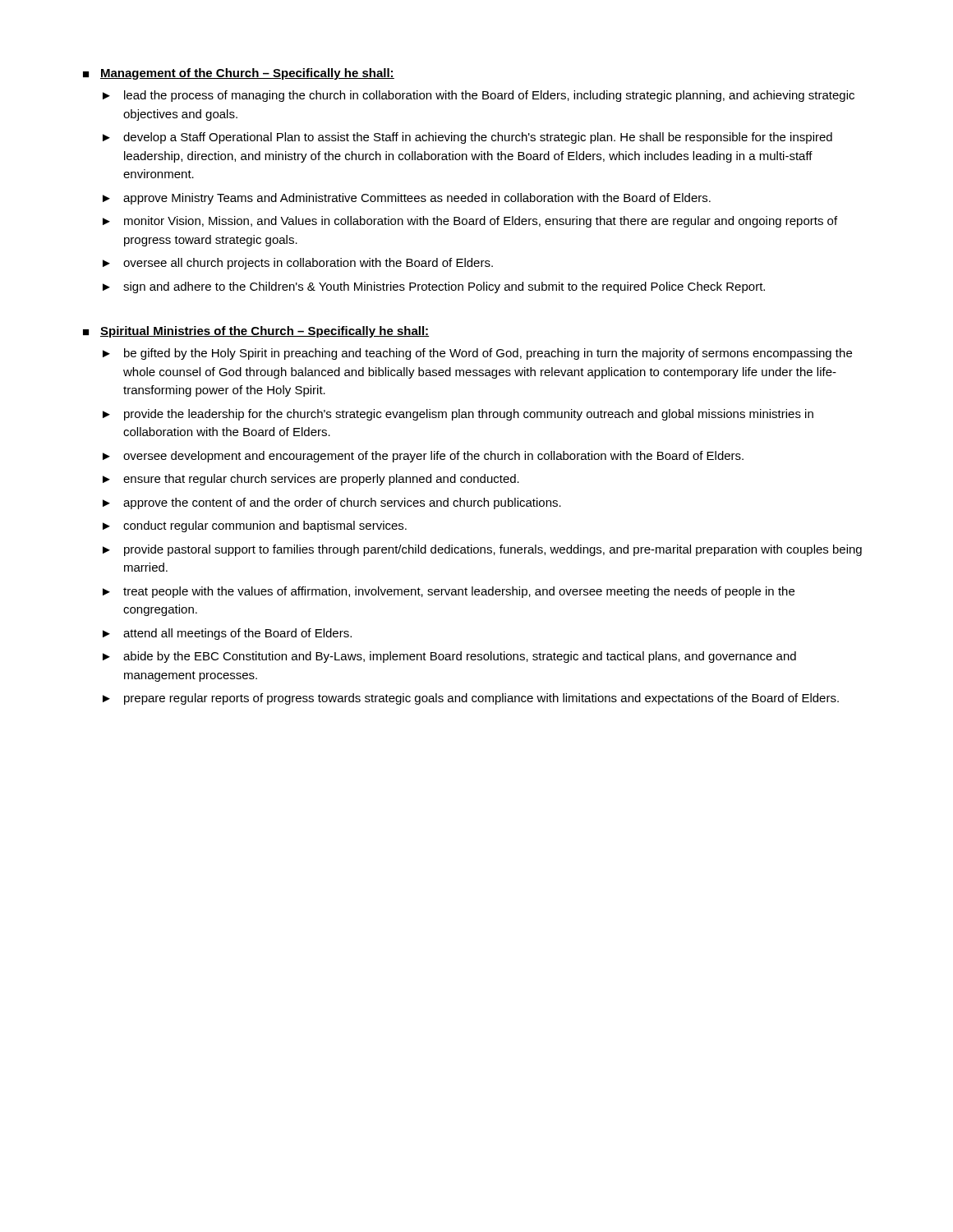Find the block on this page that starts "► prepare regular"
Viewport: 953px width, 1232px height.
tap(486, 698)
